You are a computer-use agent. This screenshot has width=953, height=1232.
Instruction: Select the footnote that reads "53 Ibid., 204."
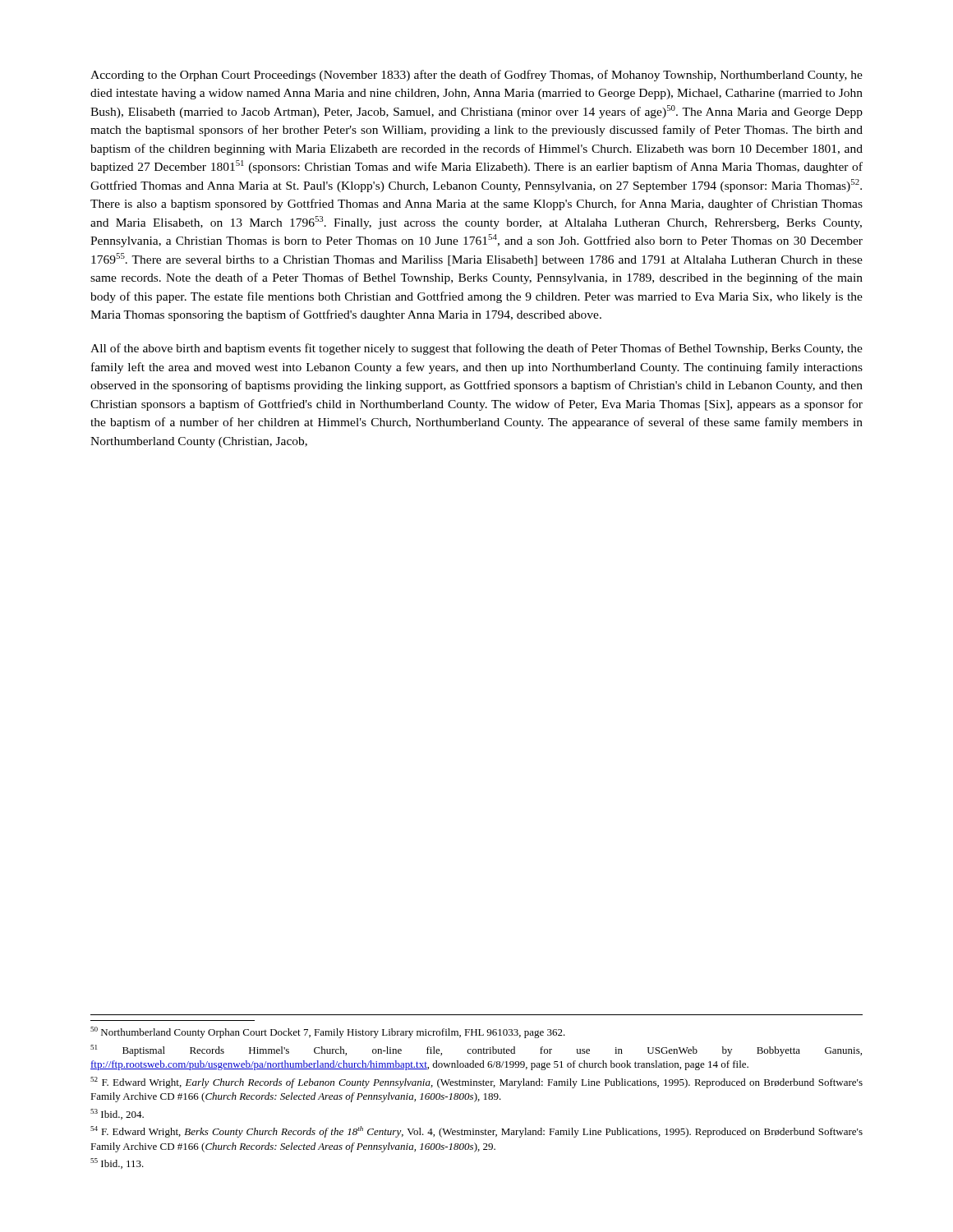tap(117, 1114)
